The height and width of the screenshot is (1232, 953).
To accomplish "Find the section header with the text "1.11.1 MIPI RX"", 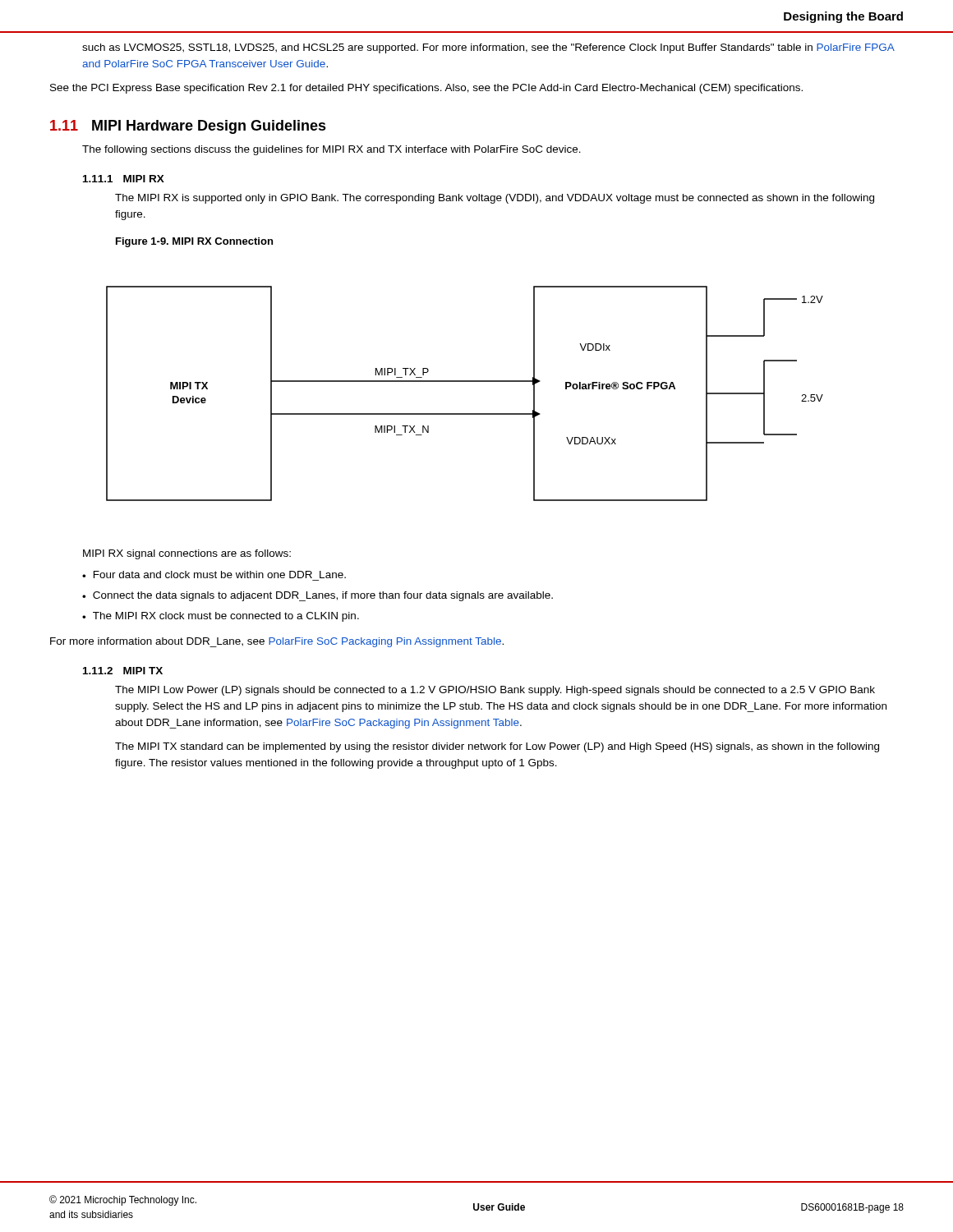I will 123,179.
